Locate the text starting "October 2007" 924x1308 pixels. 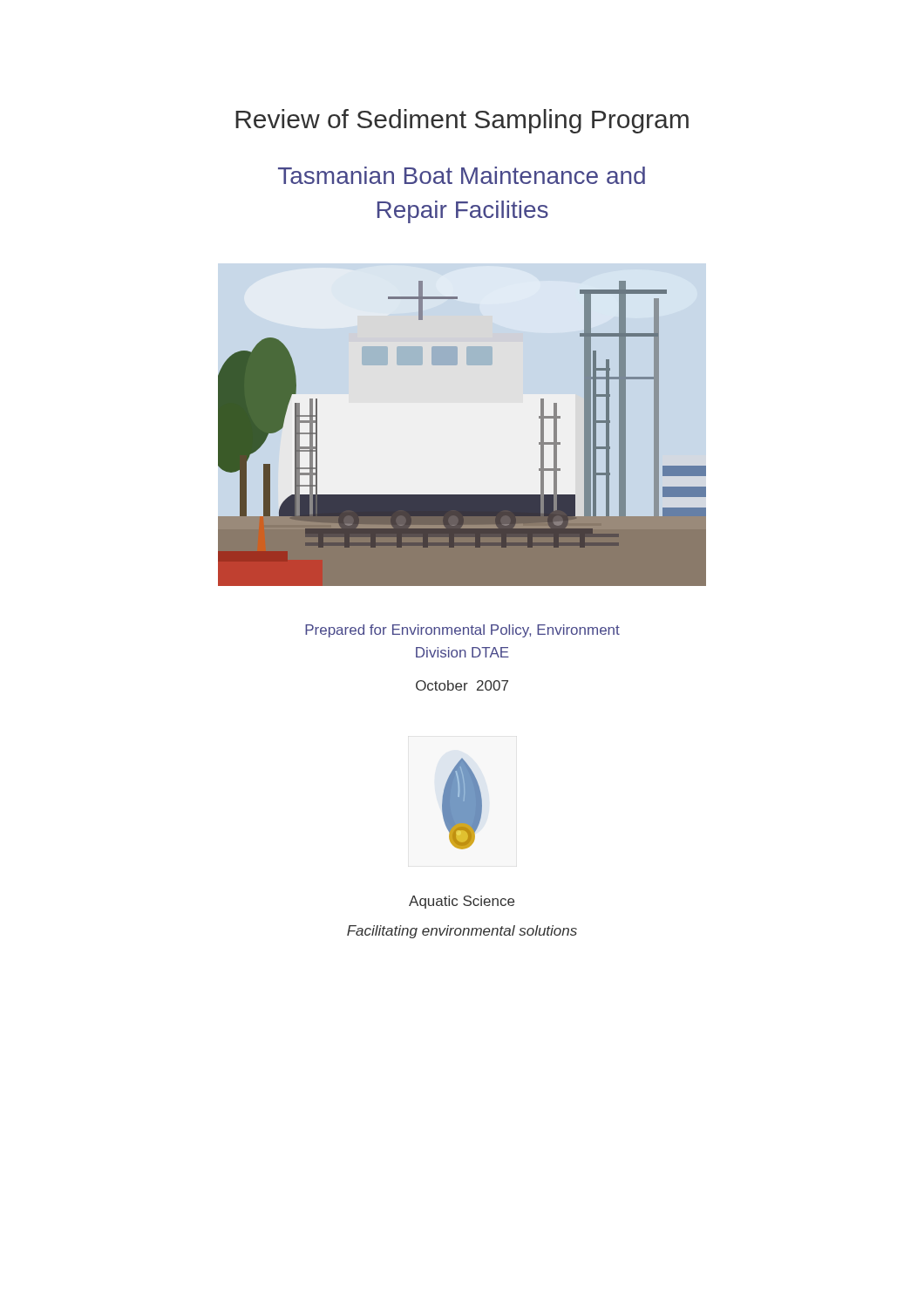click(x=462, y=686)
